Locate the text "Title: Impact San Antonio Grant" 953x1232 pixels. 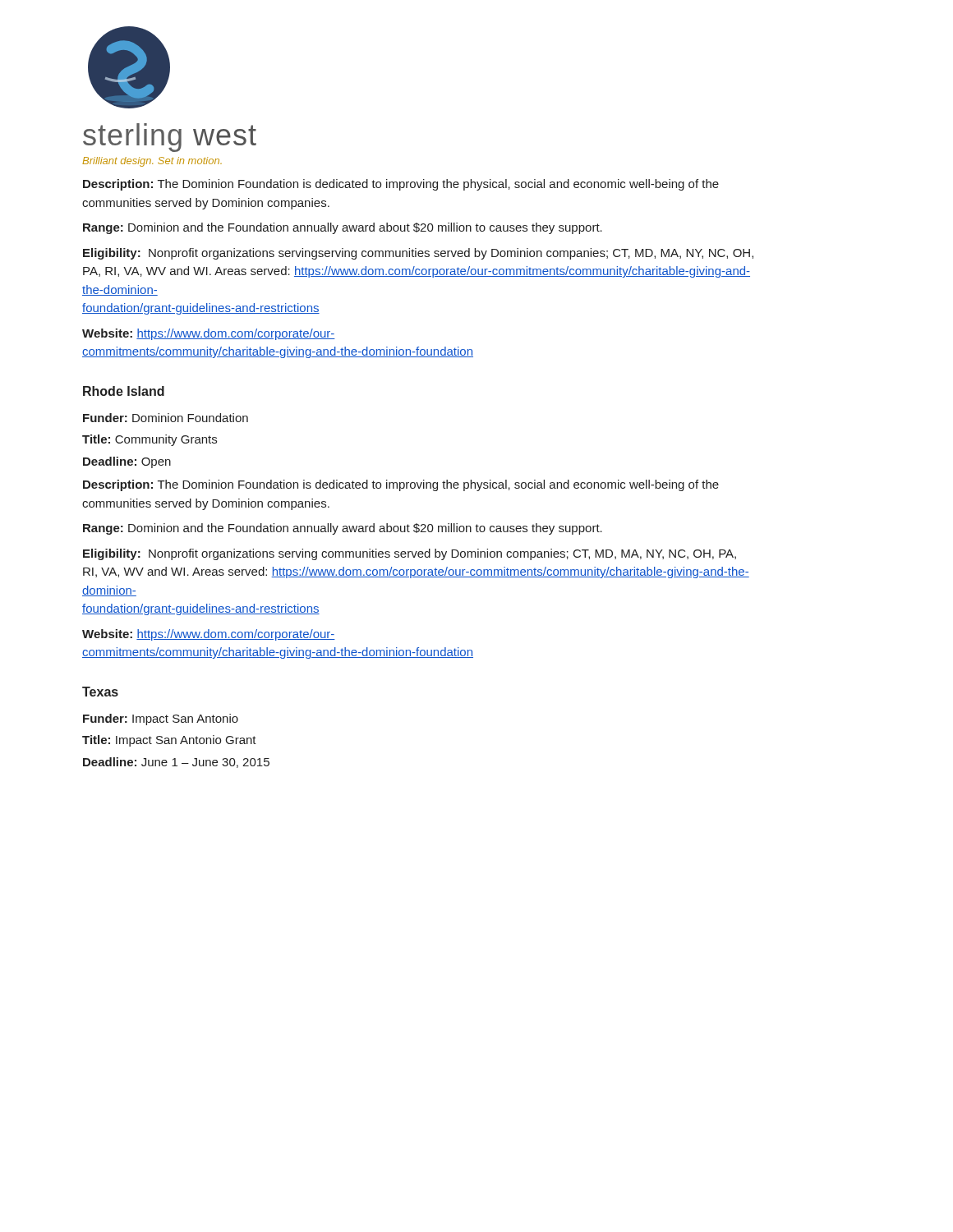click(169, 740)
